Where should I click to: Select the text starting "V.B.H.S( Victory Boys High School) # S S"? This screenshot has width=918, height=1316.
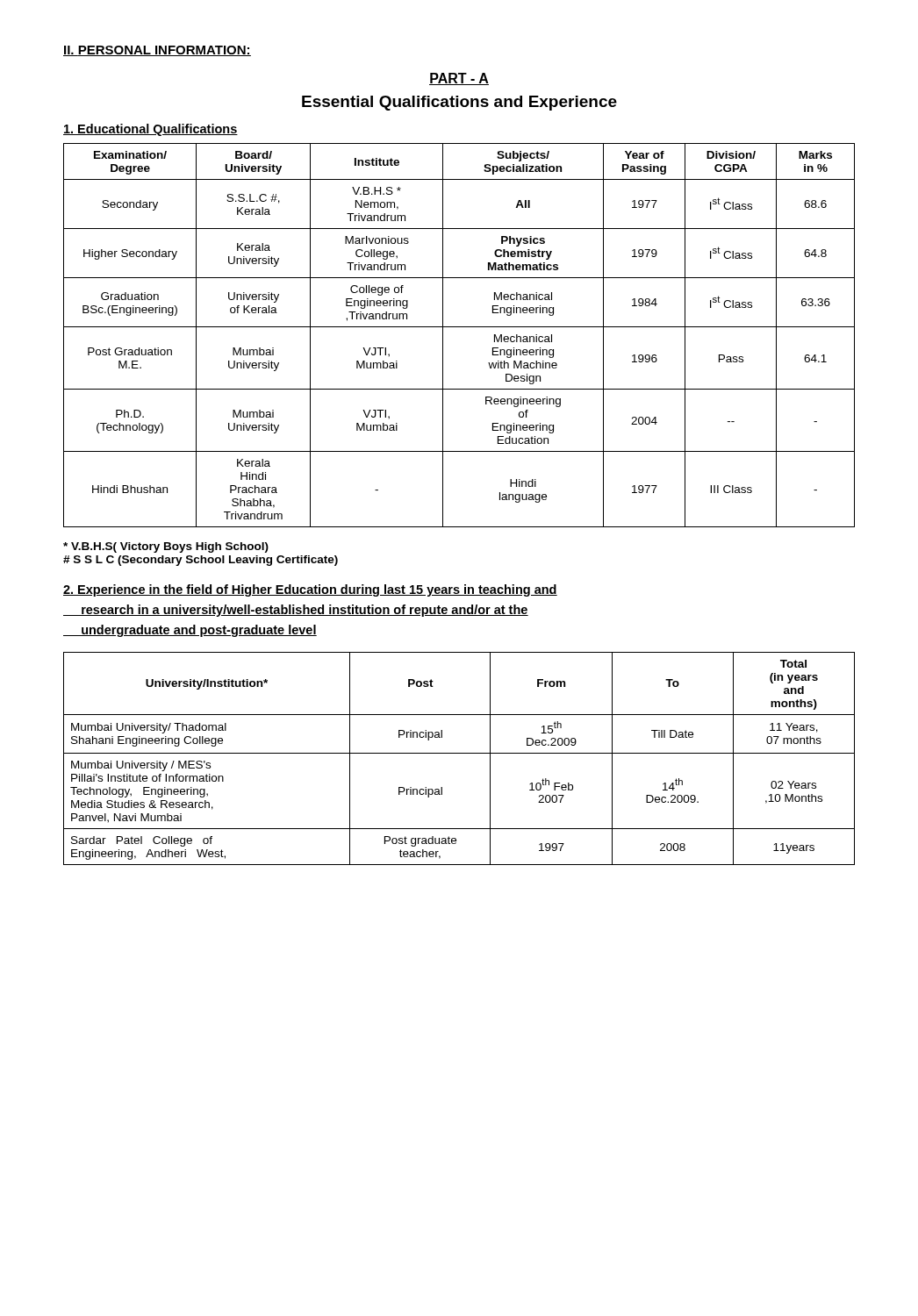(x=201, y=553)
